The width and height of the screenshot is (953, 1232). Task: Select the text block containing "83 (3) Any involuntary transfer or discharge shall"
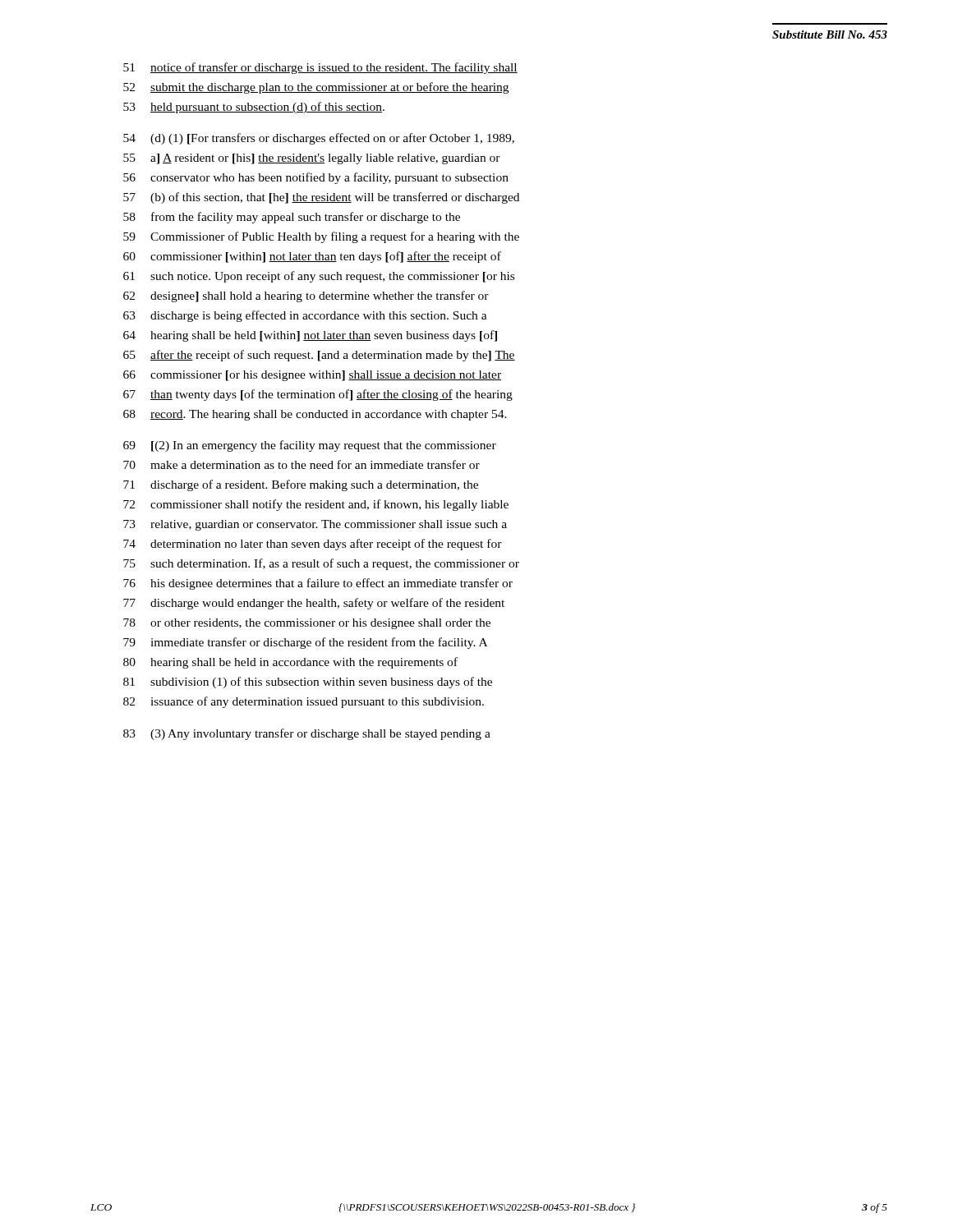click(x=489, y=733)
